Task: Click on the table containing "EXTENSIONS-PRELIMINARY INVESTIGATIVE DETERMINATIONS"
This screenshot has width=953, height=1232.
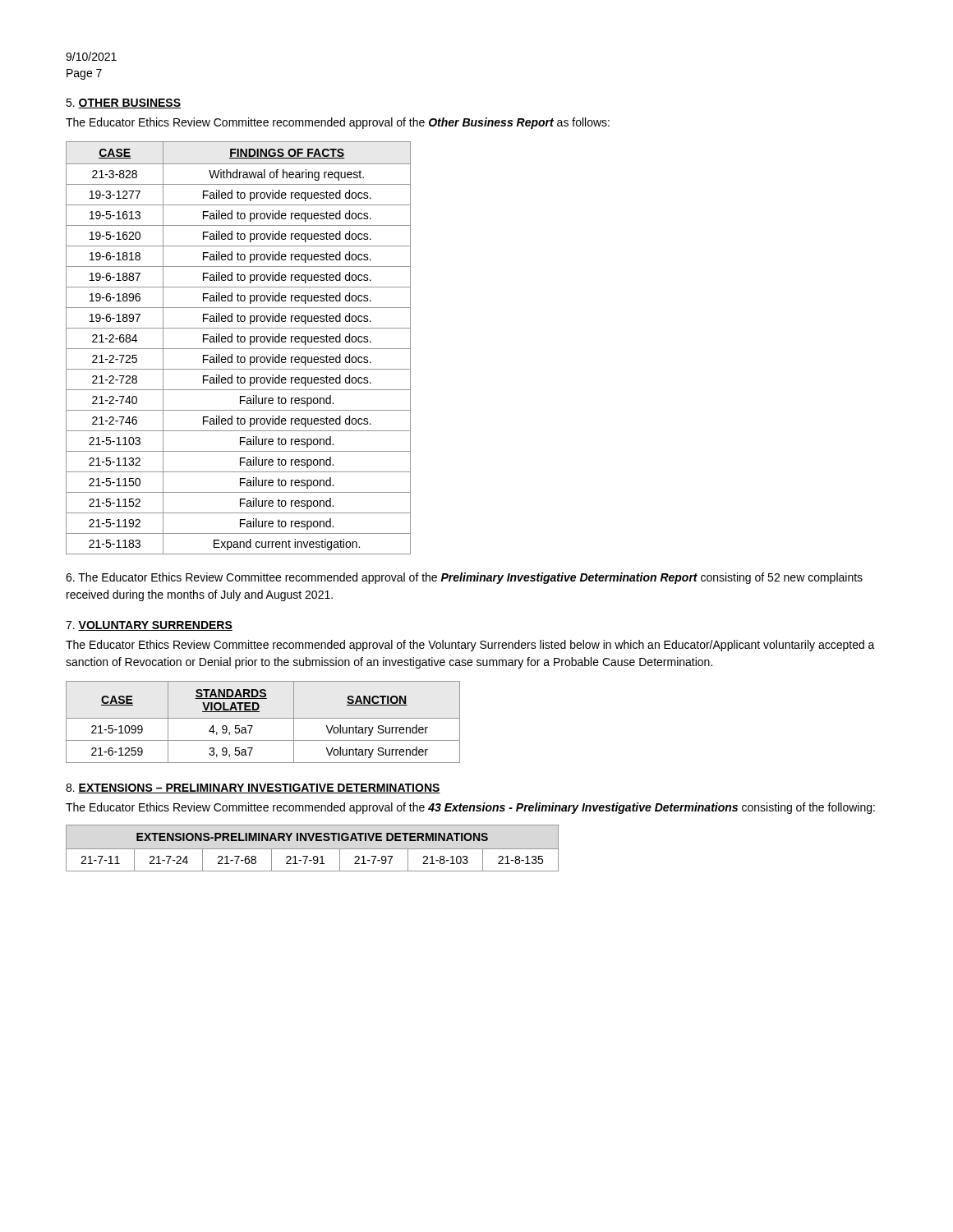Action: pyautogui.click(x=476, y=848)
